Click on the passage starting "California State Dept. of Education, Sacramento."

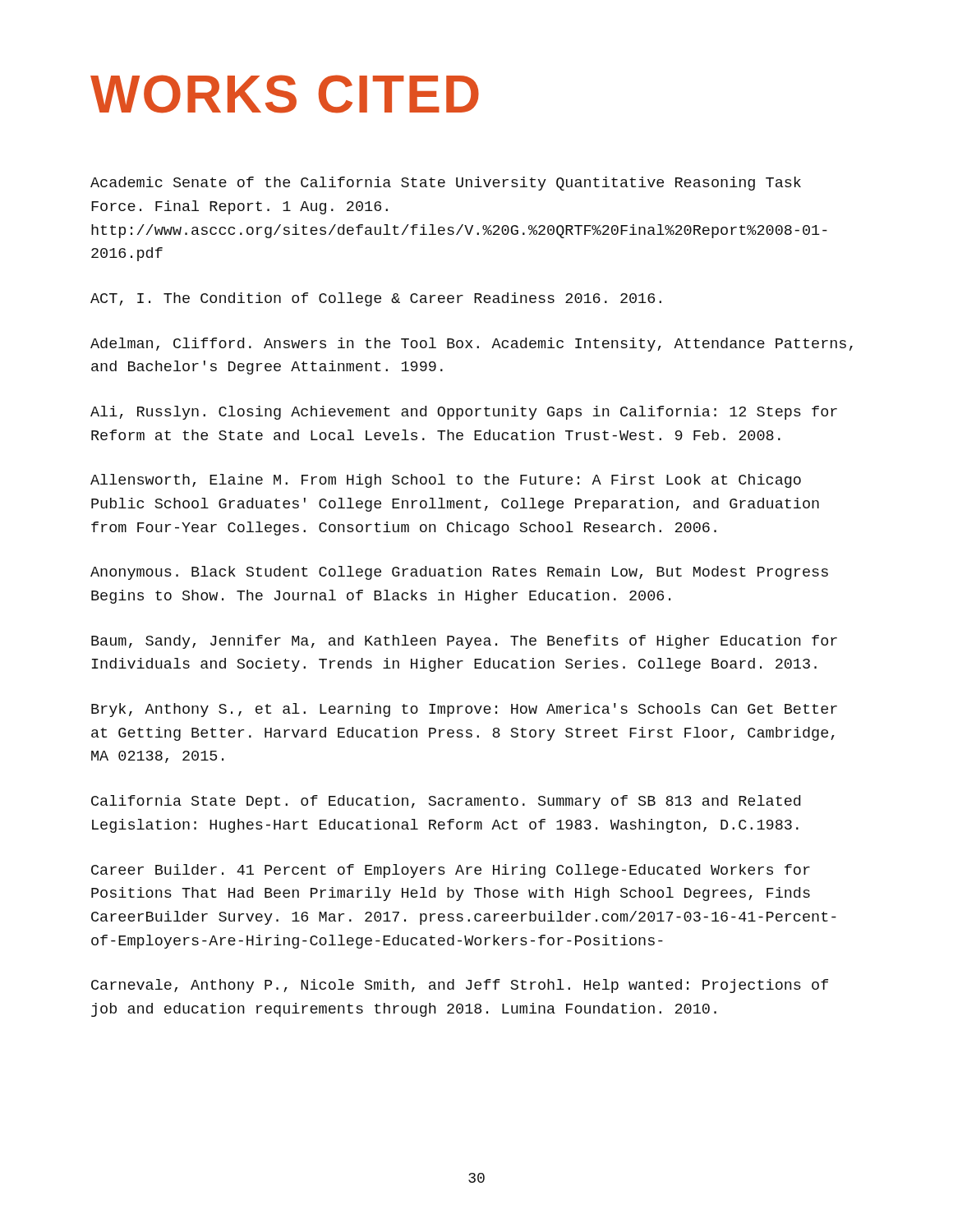(x=446, y=814)
